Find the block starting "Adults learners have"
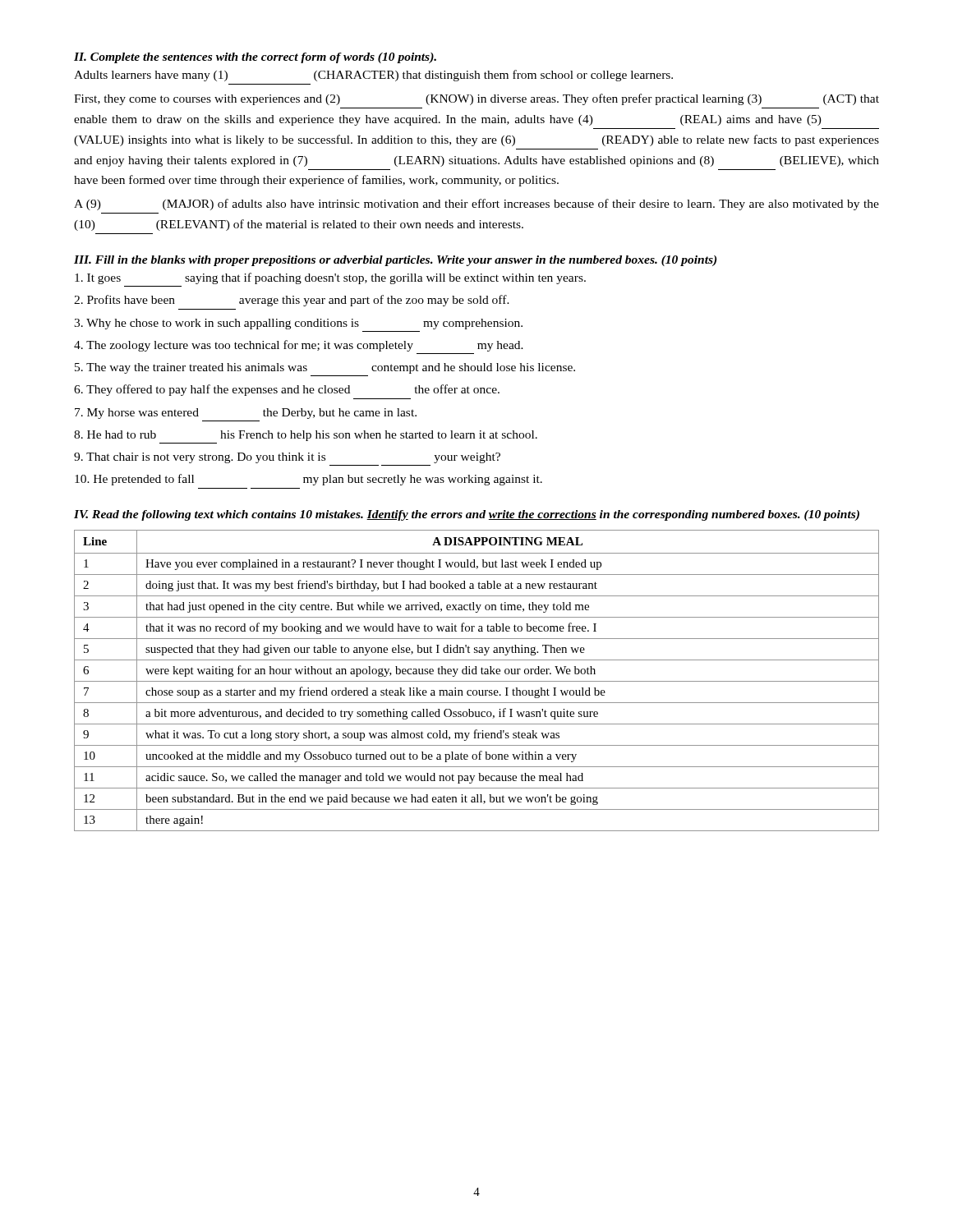 (476, 149)
